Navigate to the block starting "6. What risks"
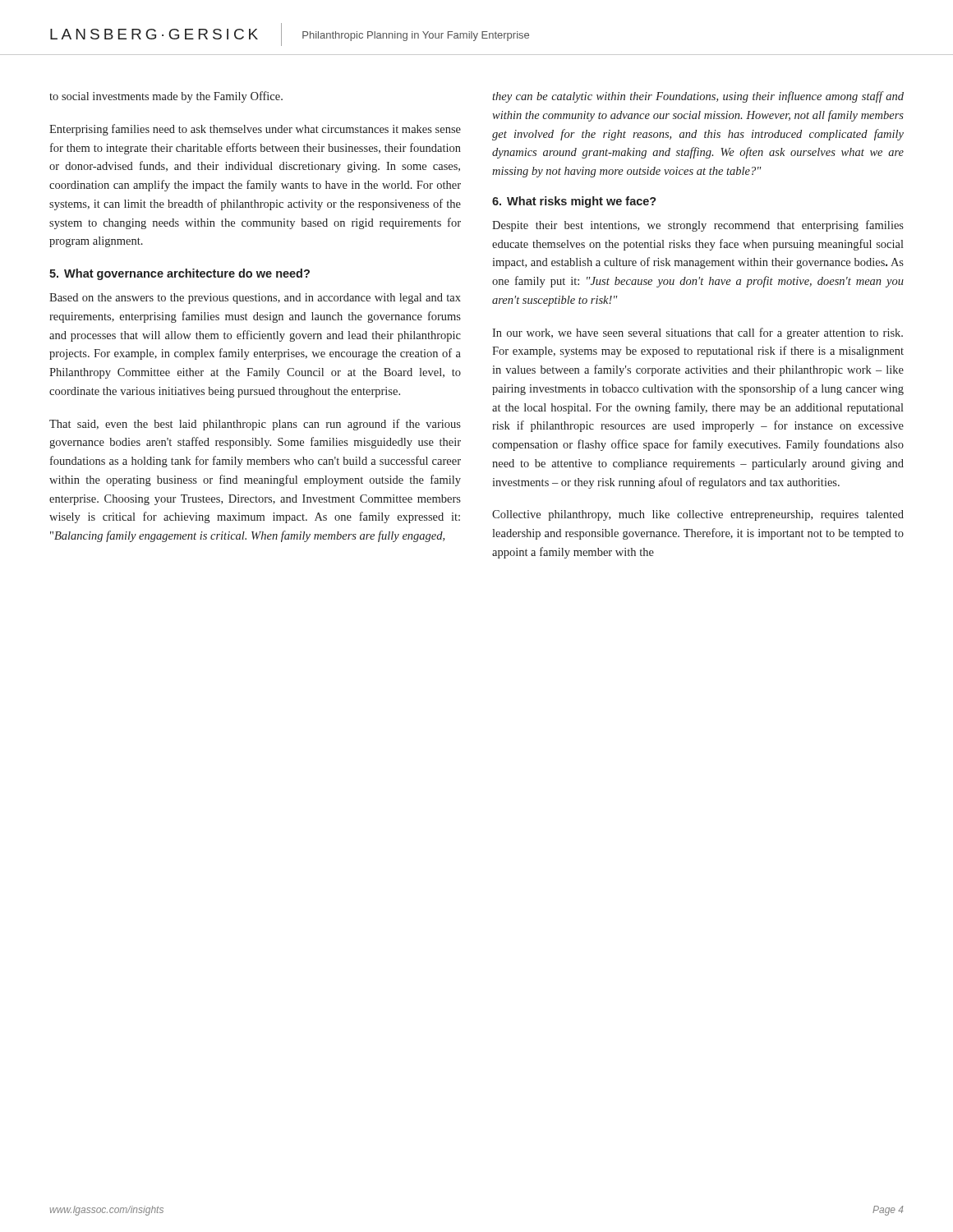 574,201
